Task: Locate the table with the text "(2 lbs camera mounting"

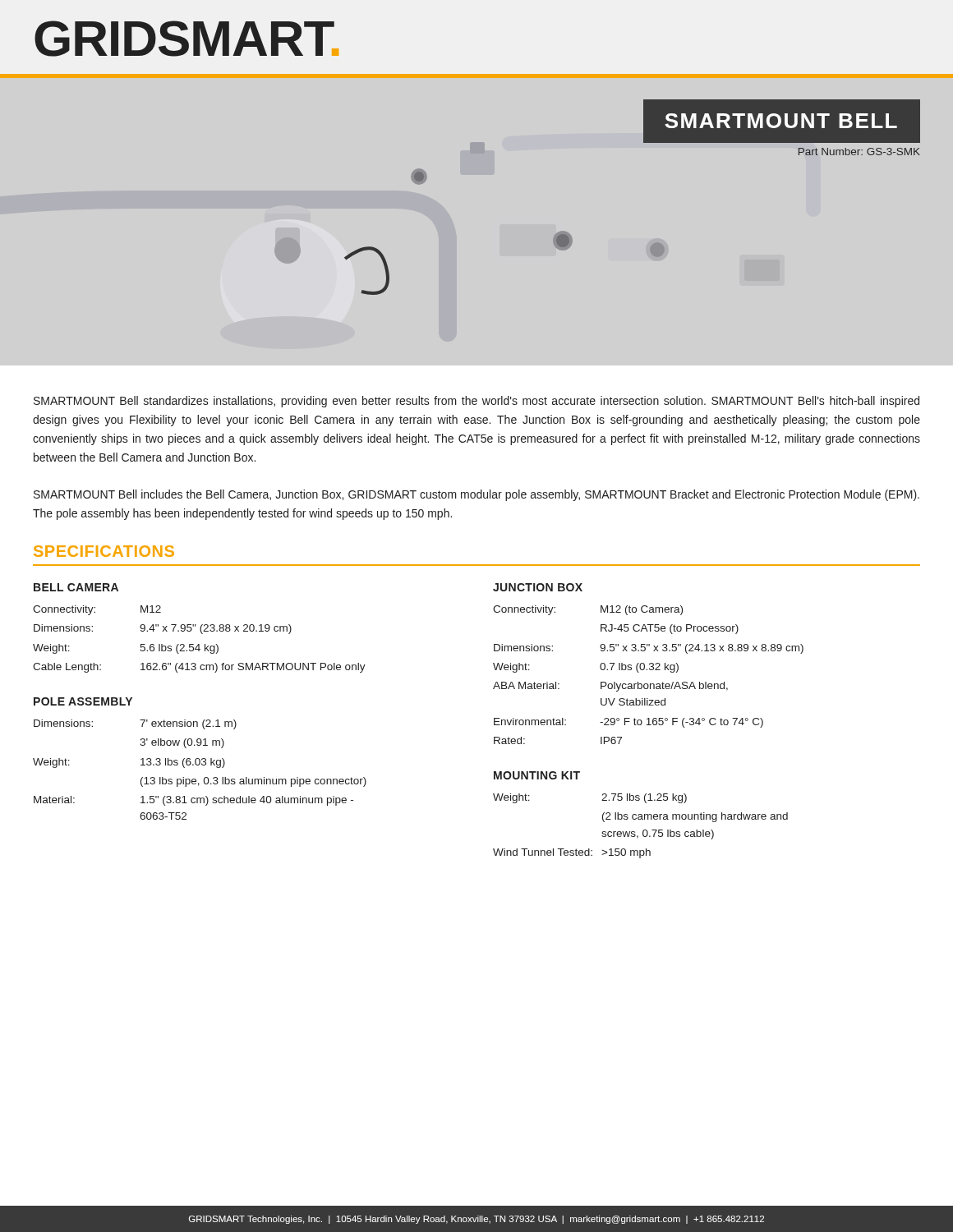Action: (707, 825)
